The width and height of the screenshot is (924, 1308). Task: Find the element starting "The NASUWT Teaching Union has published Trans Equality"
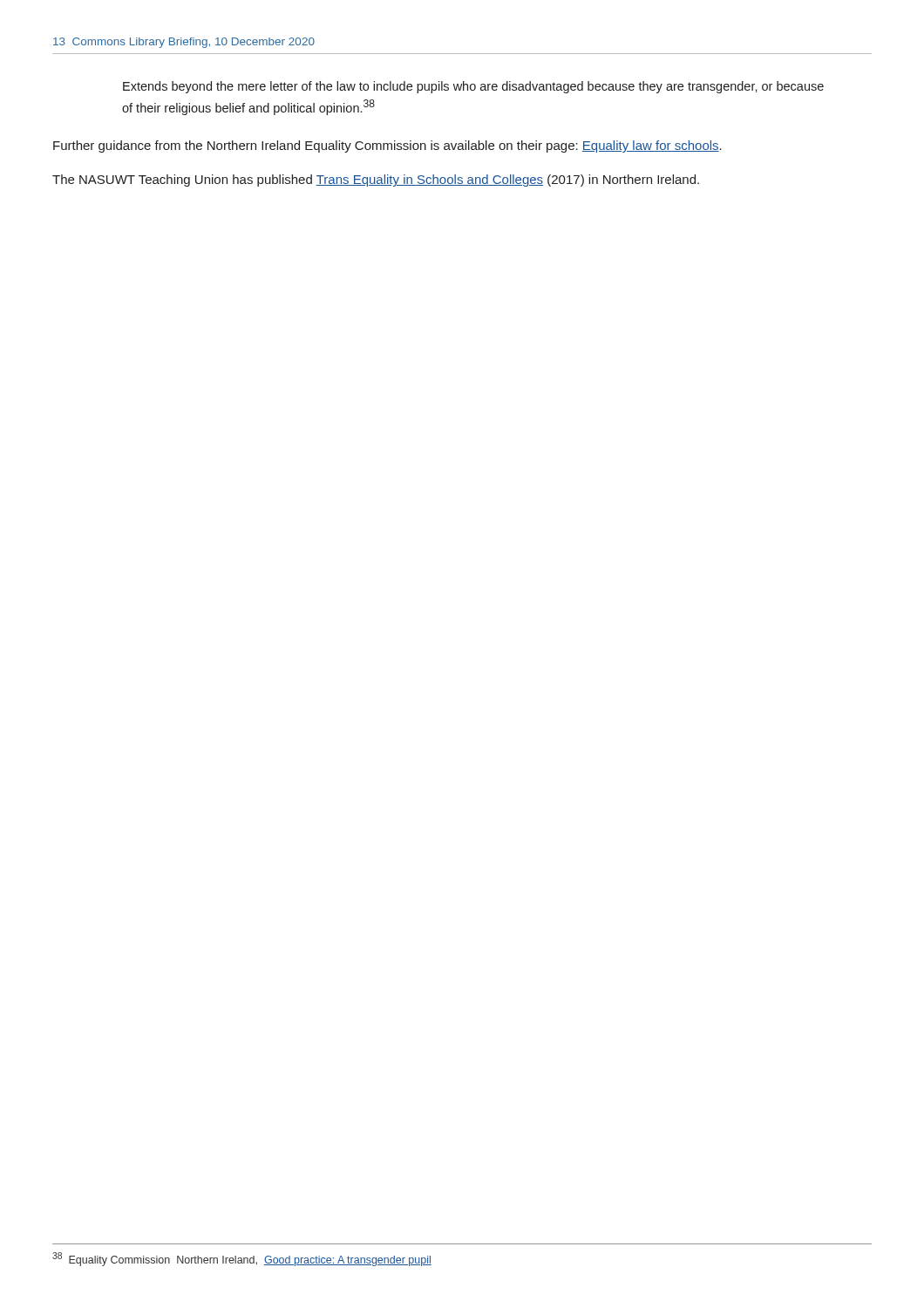click(376, 180)
